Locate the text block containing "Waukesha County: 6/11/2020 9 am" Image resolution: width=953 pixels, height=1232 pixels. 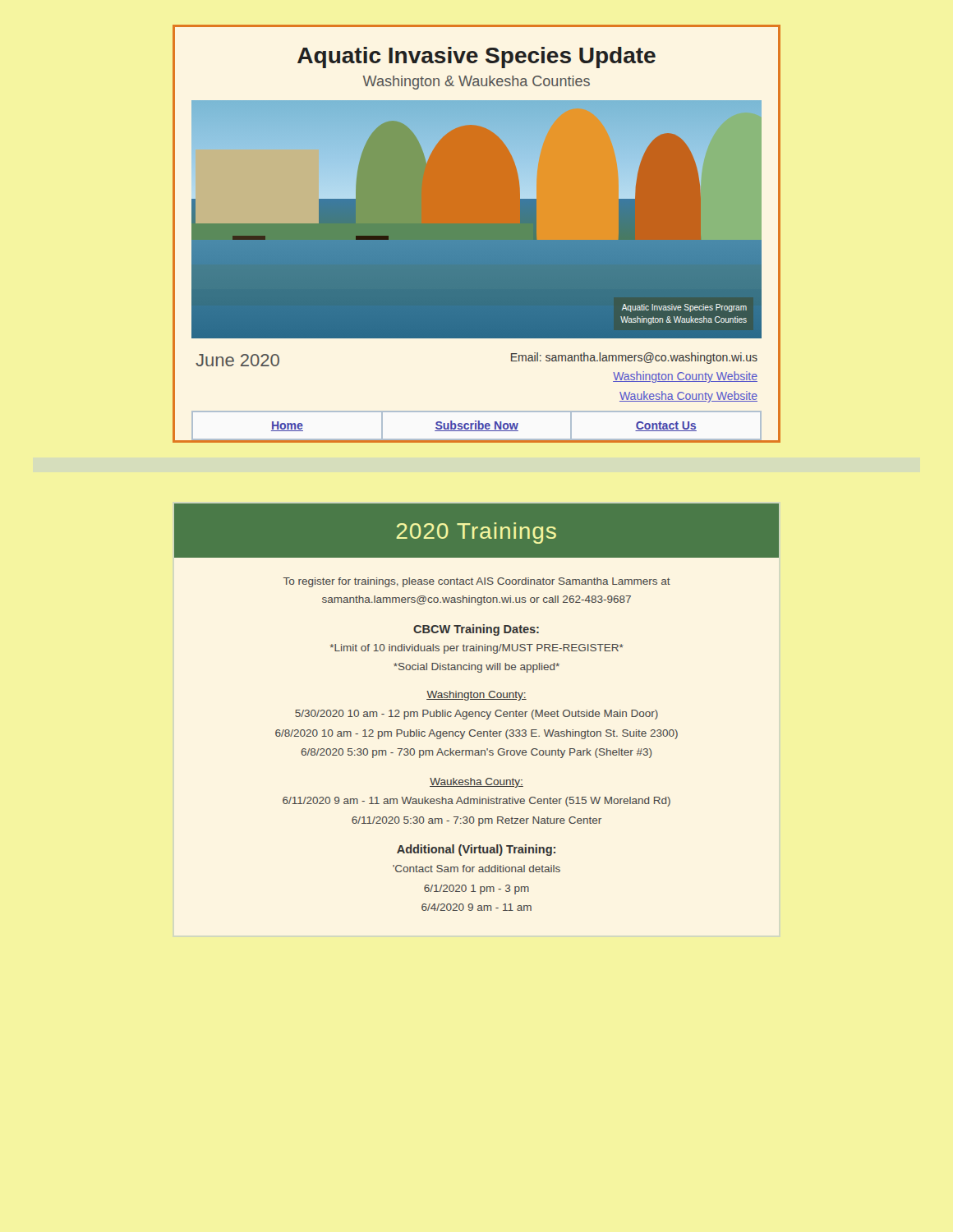(476, 802)
